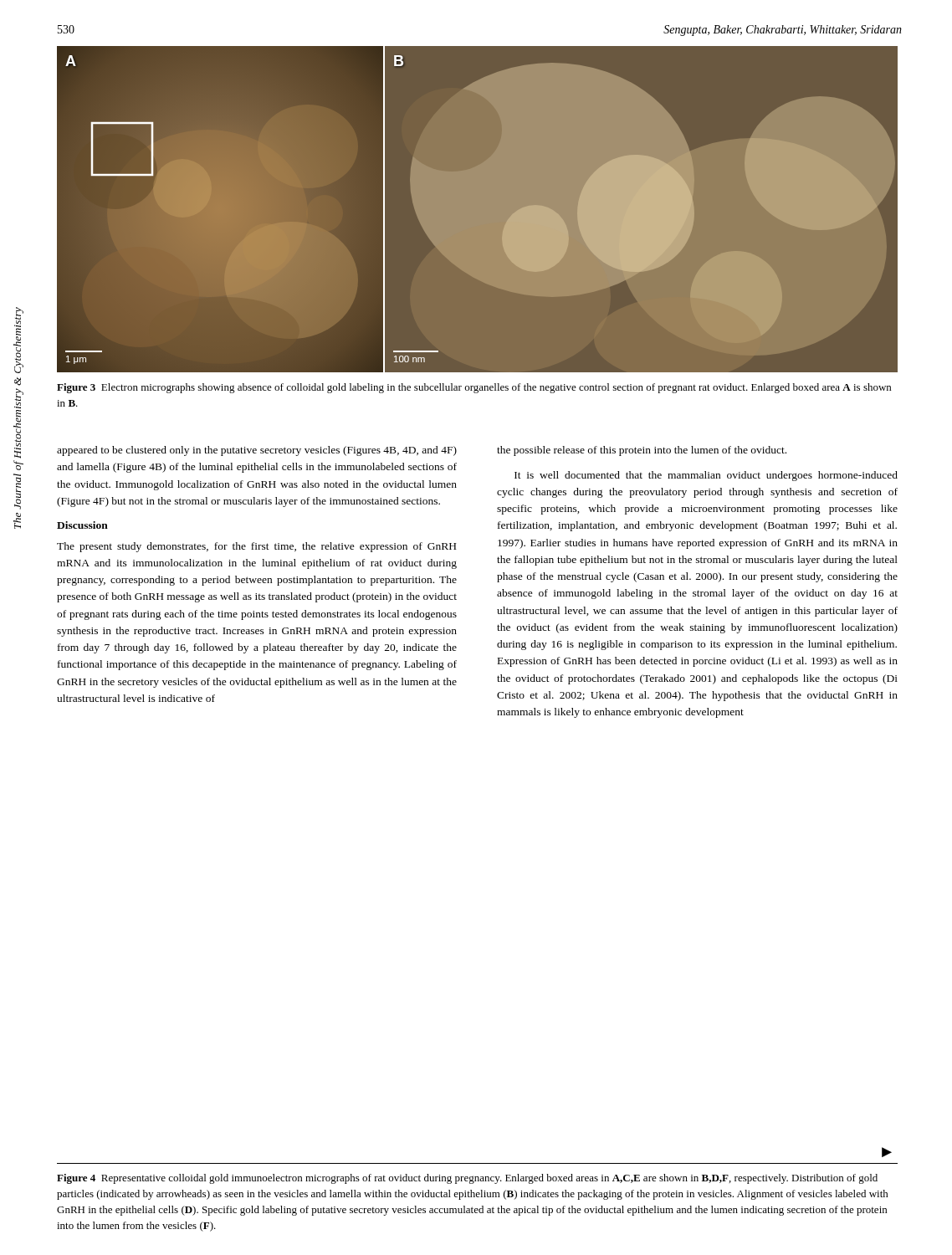
Task: Find the section header
Action: pyautogui.click(x=82, y=525)
